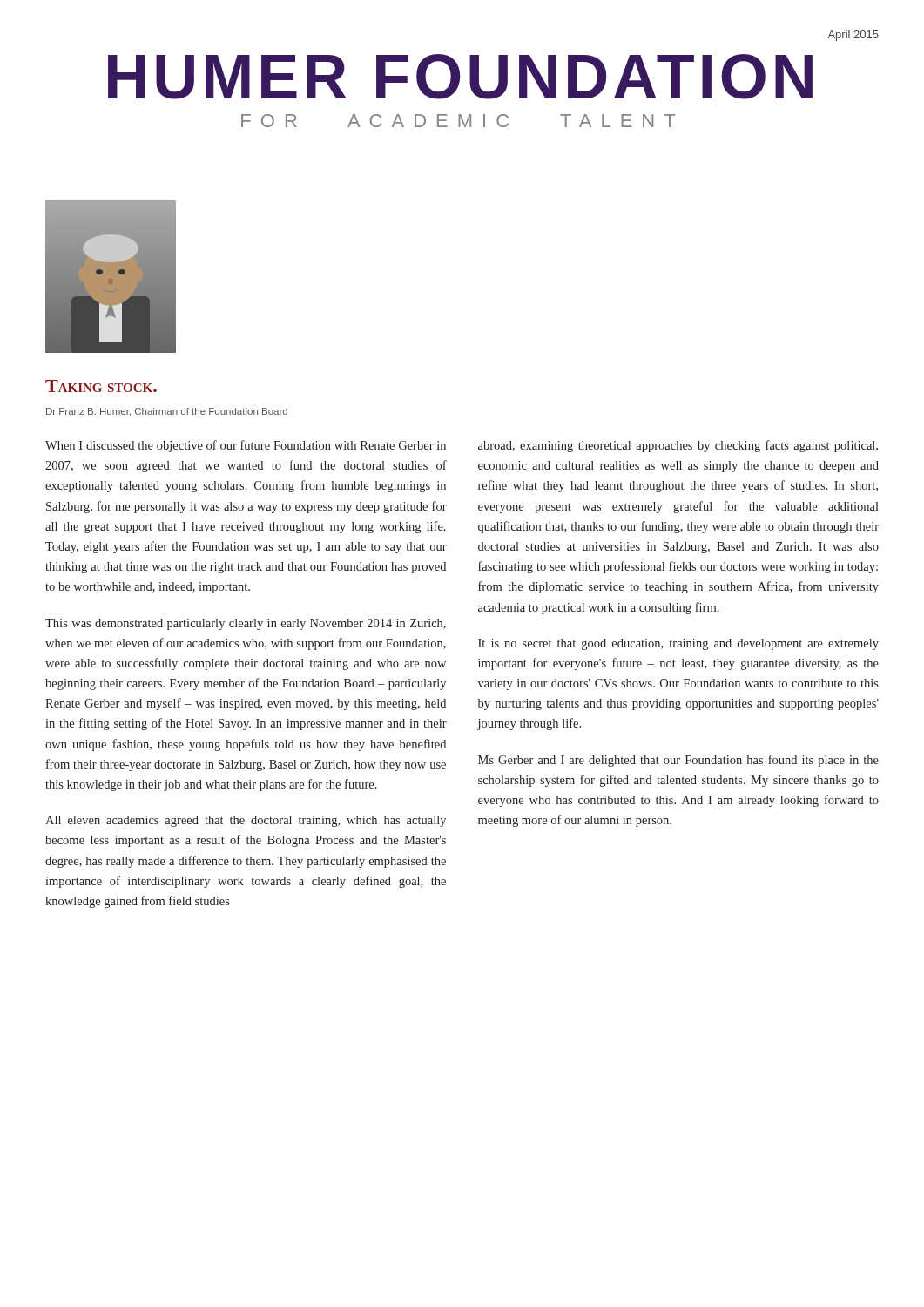The height and width of the screenshot is (1307, 924).
Task: Select the photo
Action: (x=111, y=277)
